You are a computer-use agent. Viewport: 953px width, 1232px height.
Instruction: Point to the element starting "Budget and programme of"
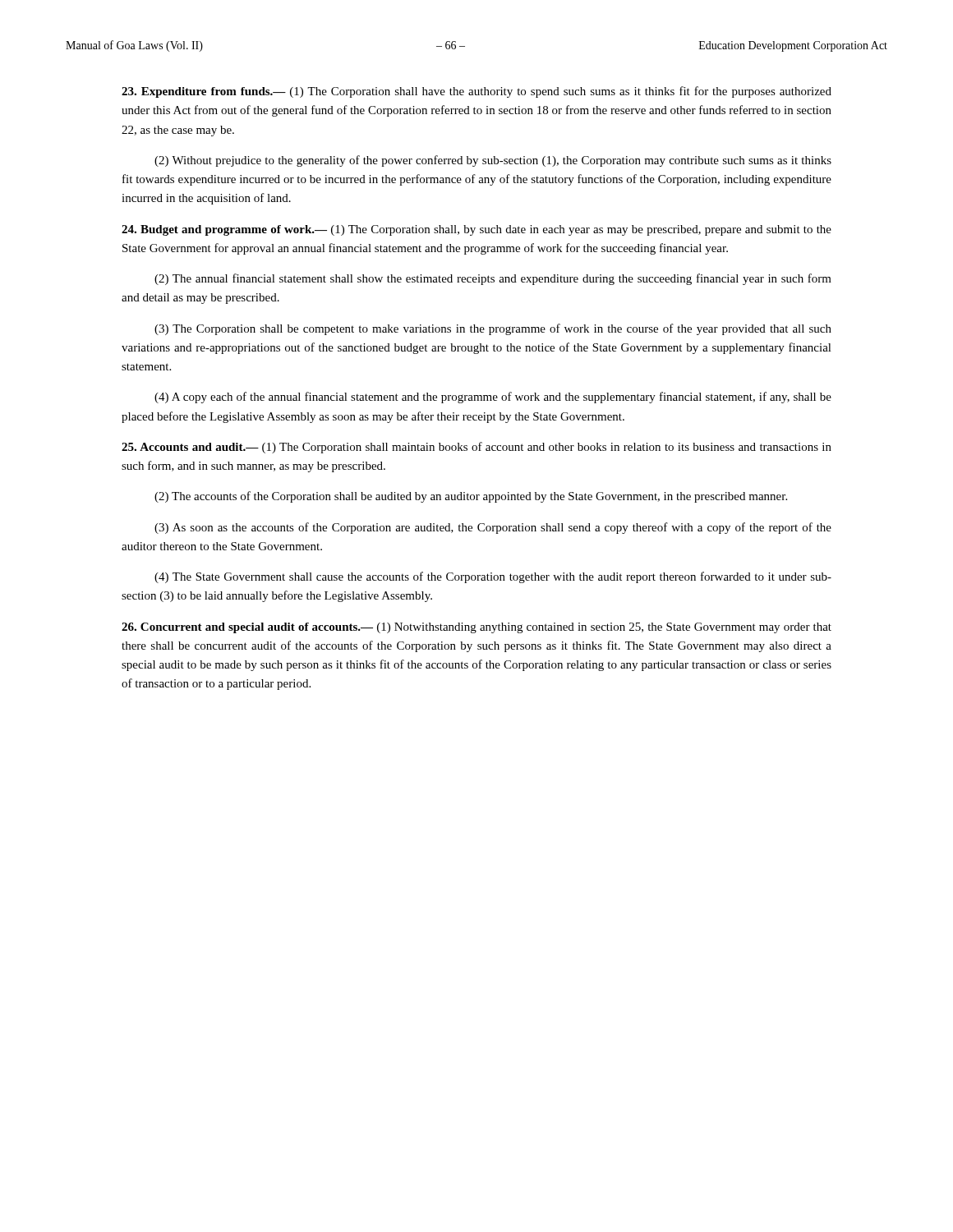(x=476, y=323)
